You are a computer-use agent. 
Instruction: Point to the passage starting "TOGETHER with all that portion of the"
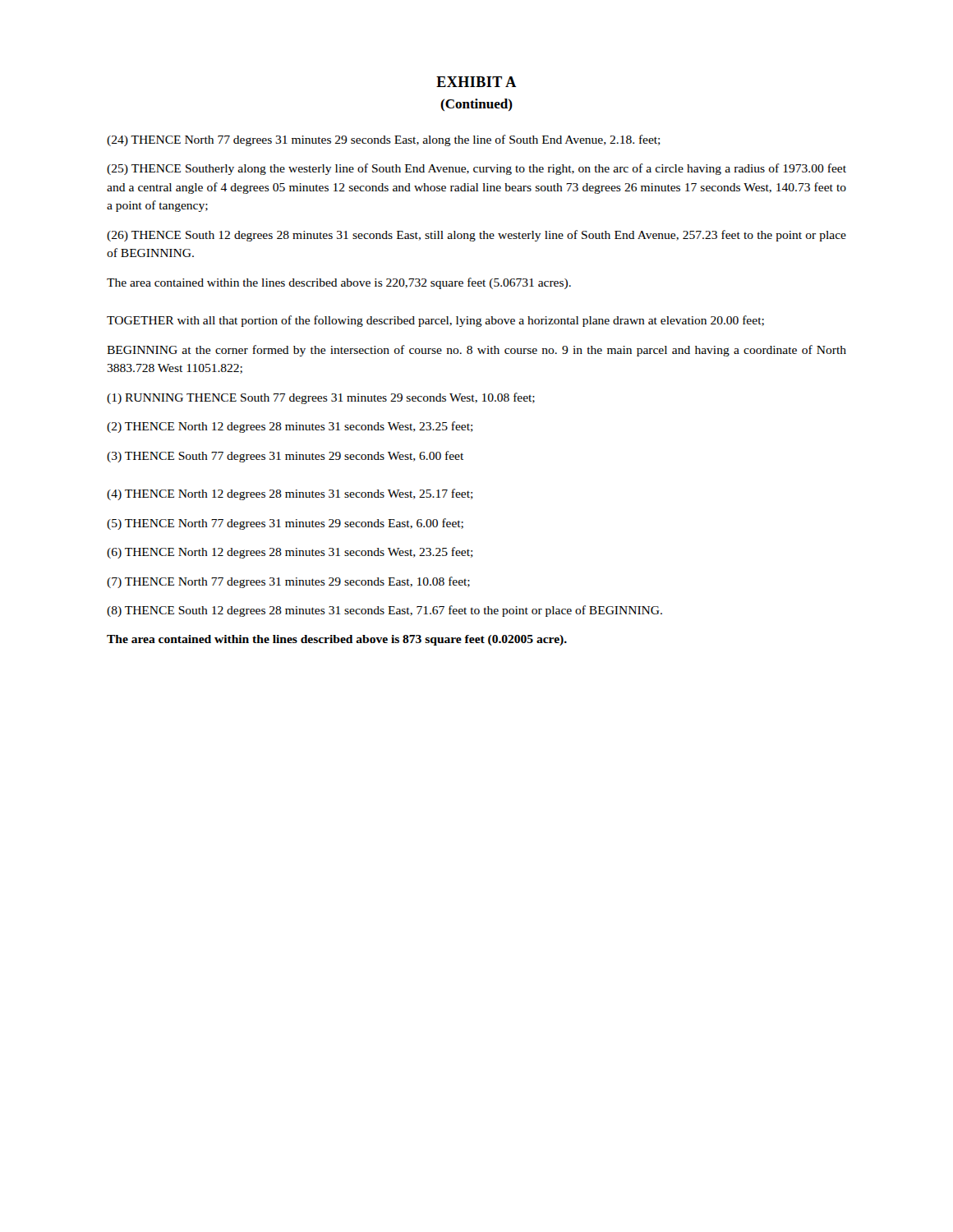coord(436,320)
